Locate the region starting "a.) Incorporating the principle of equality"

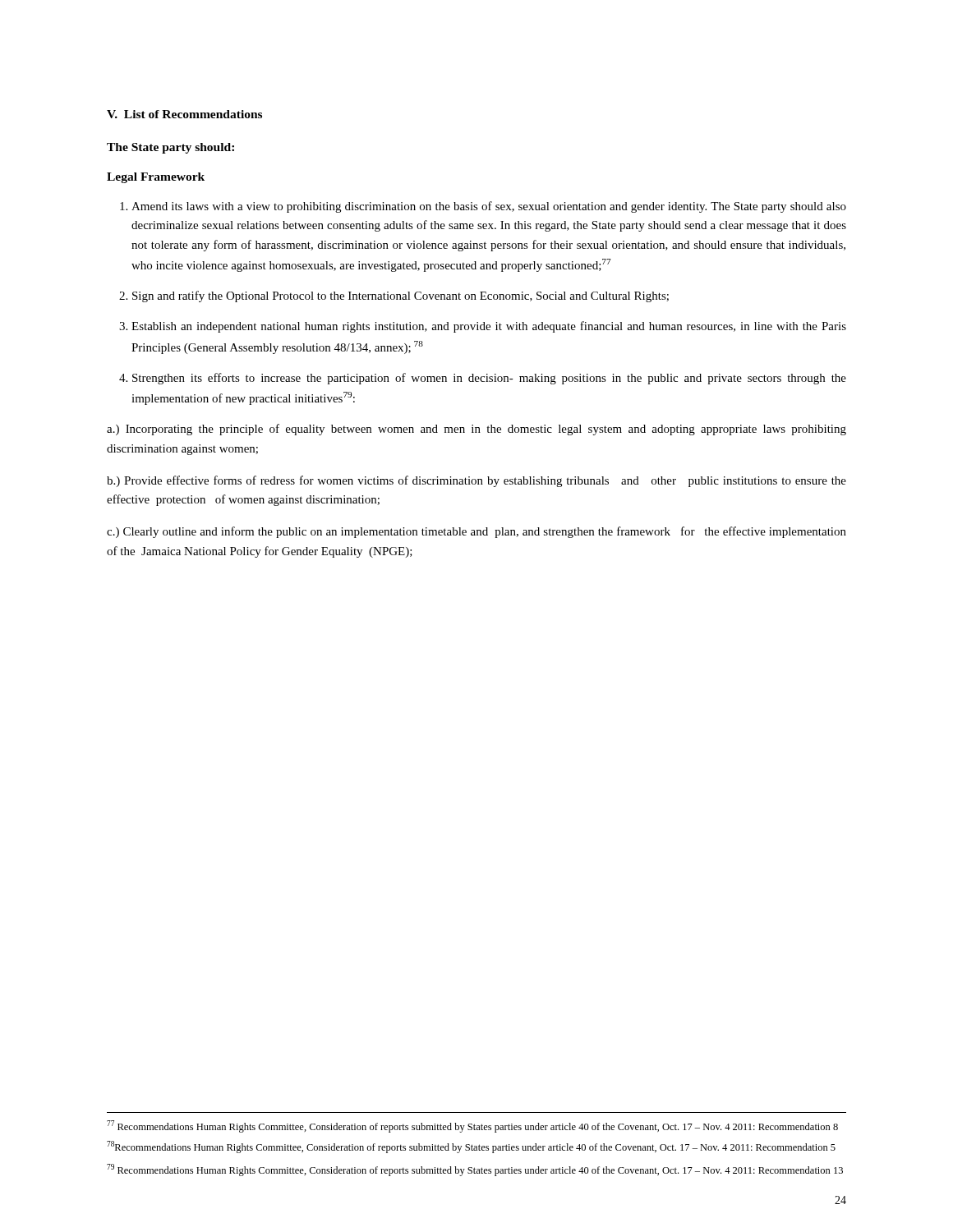click(476, 438)
